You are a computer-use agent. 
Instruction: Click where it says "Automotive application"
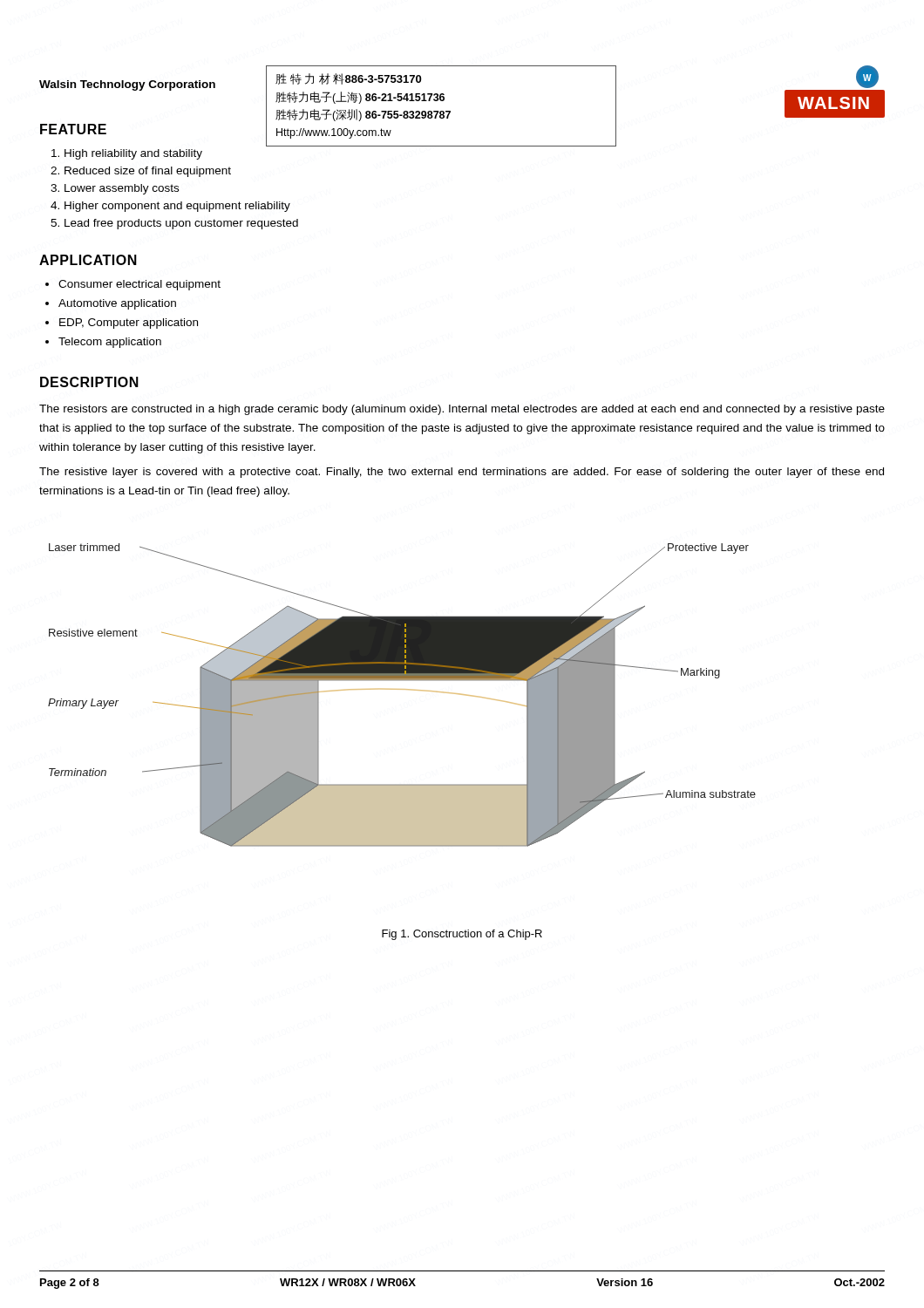click(x=108, y=303)
